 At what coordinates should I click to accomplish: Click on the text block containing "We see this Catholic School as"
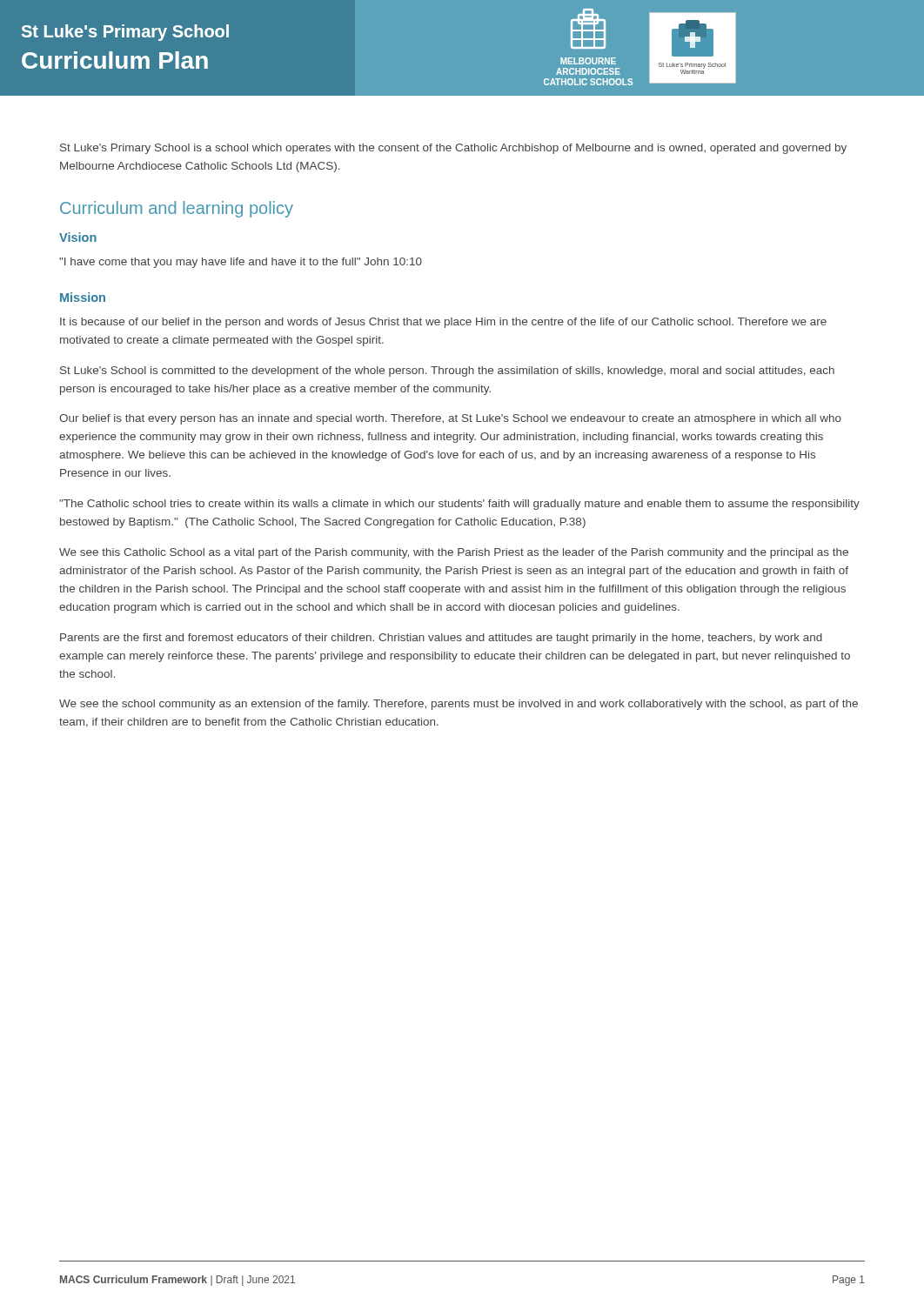click(454, 579)
